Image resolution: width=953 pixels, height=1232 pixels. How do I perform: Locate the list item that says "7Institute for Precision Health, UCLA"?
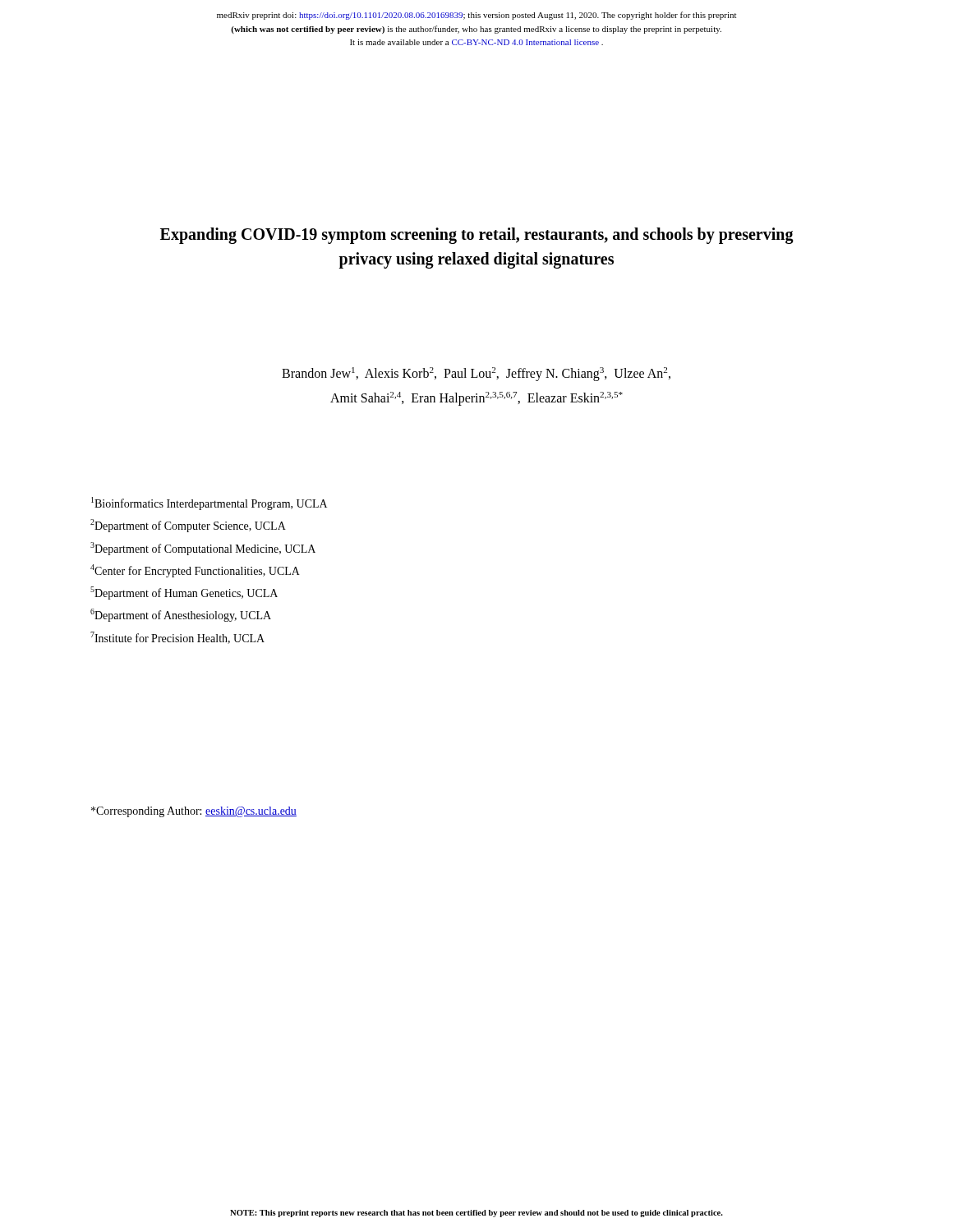(x=177, y=637)
